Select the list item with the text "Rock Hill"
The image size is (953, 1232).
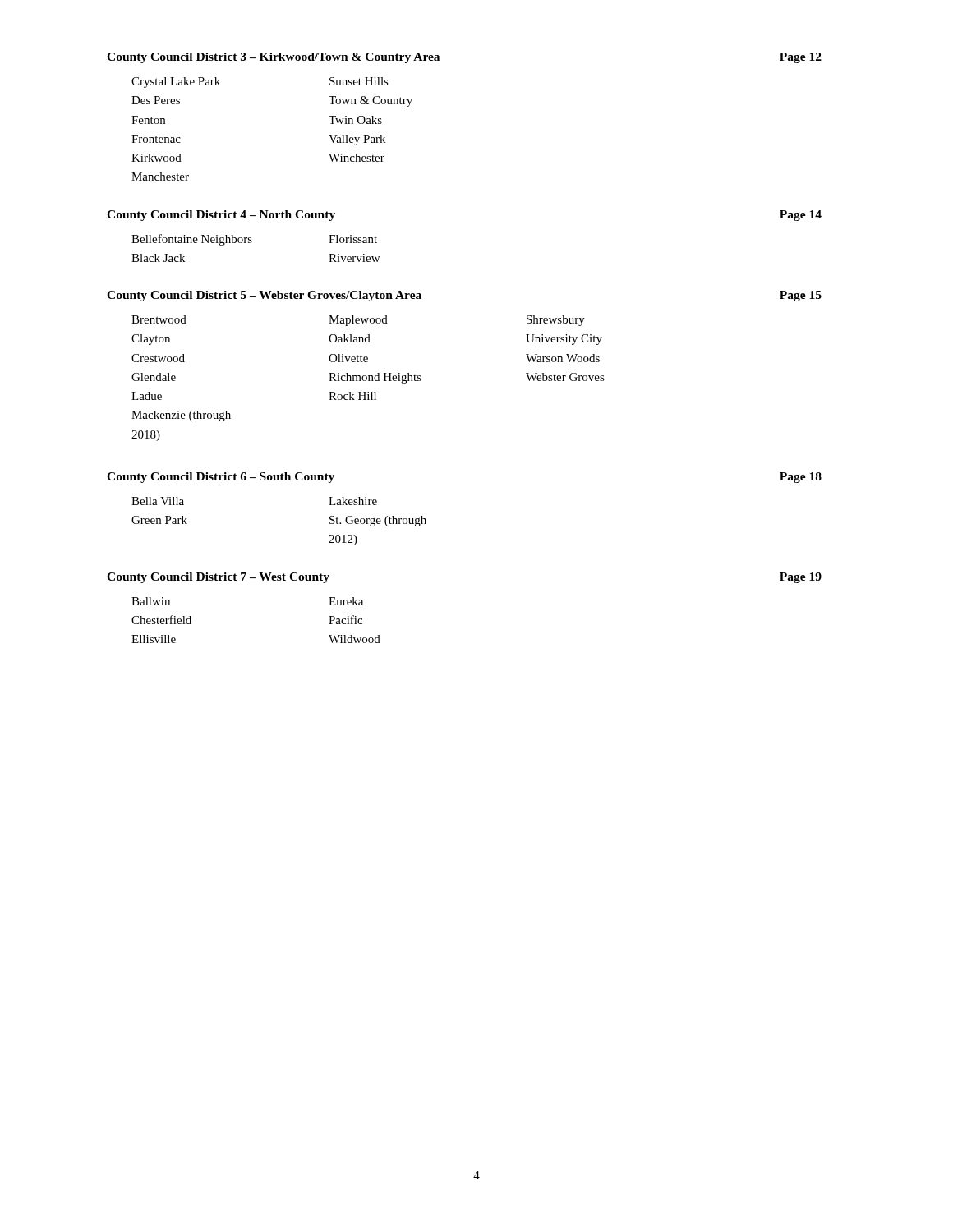tap(352, 396)
